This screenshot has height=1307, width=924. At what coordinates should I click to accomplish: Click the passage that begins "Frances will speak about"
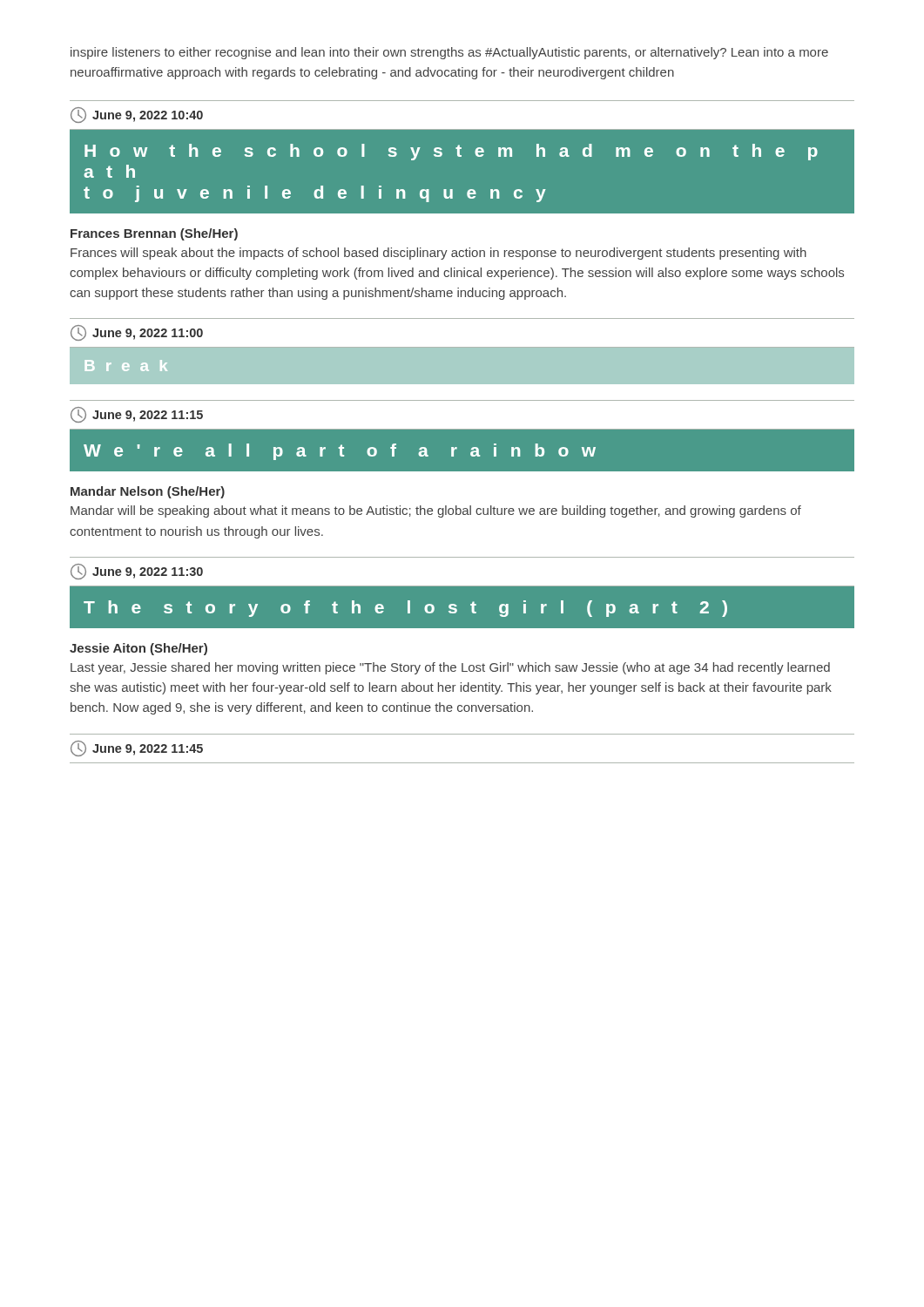tap(457, 272)
